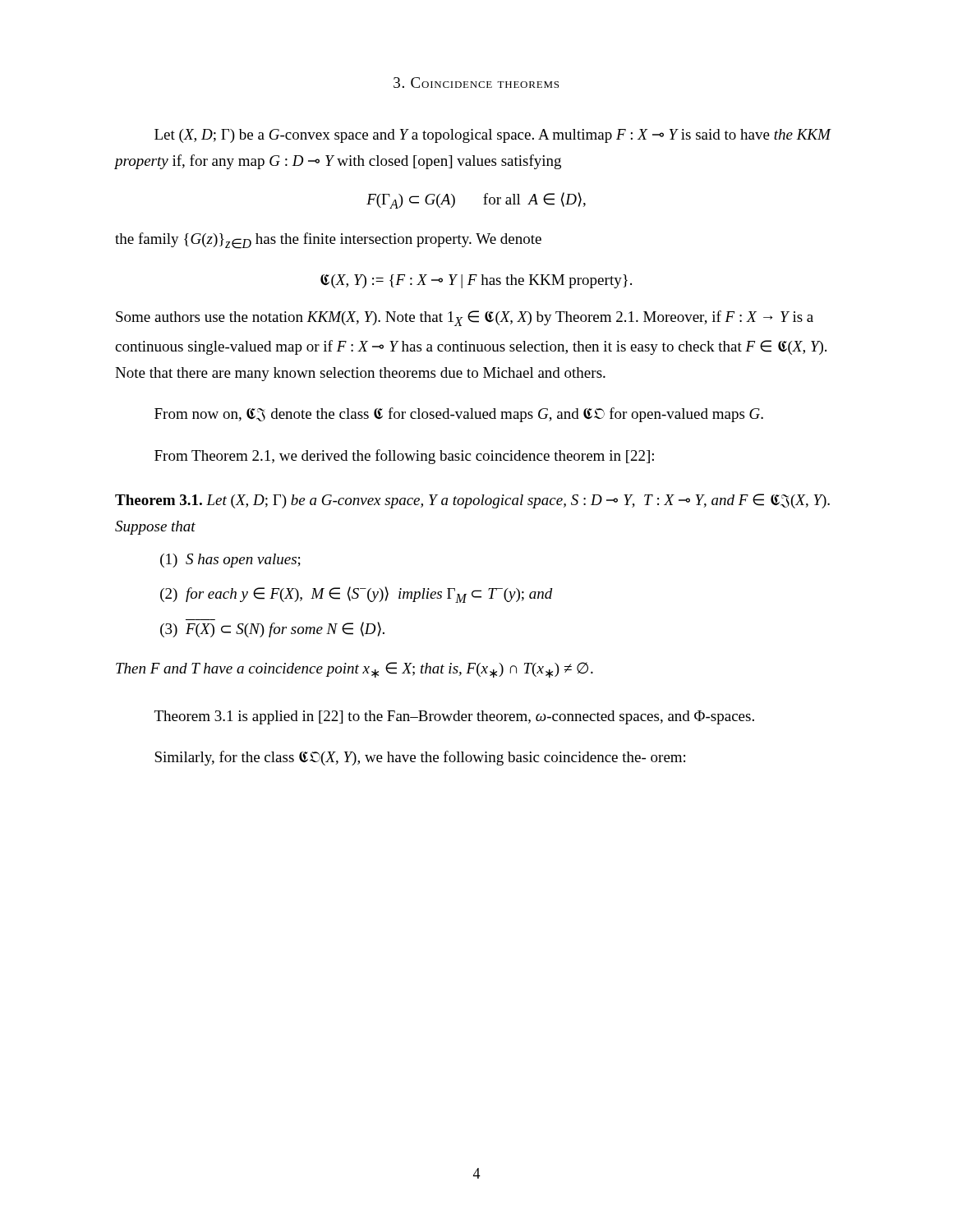Select the list item that says "(3) F(X) ⊂ S(N)"
Viewport: 953px width, 1232px height.
[267, 628]
